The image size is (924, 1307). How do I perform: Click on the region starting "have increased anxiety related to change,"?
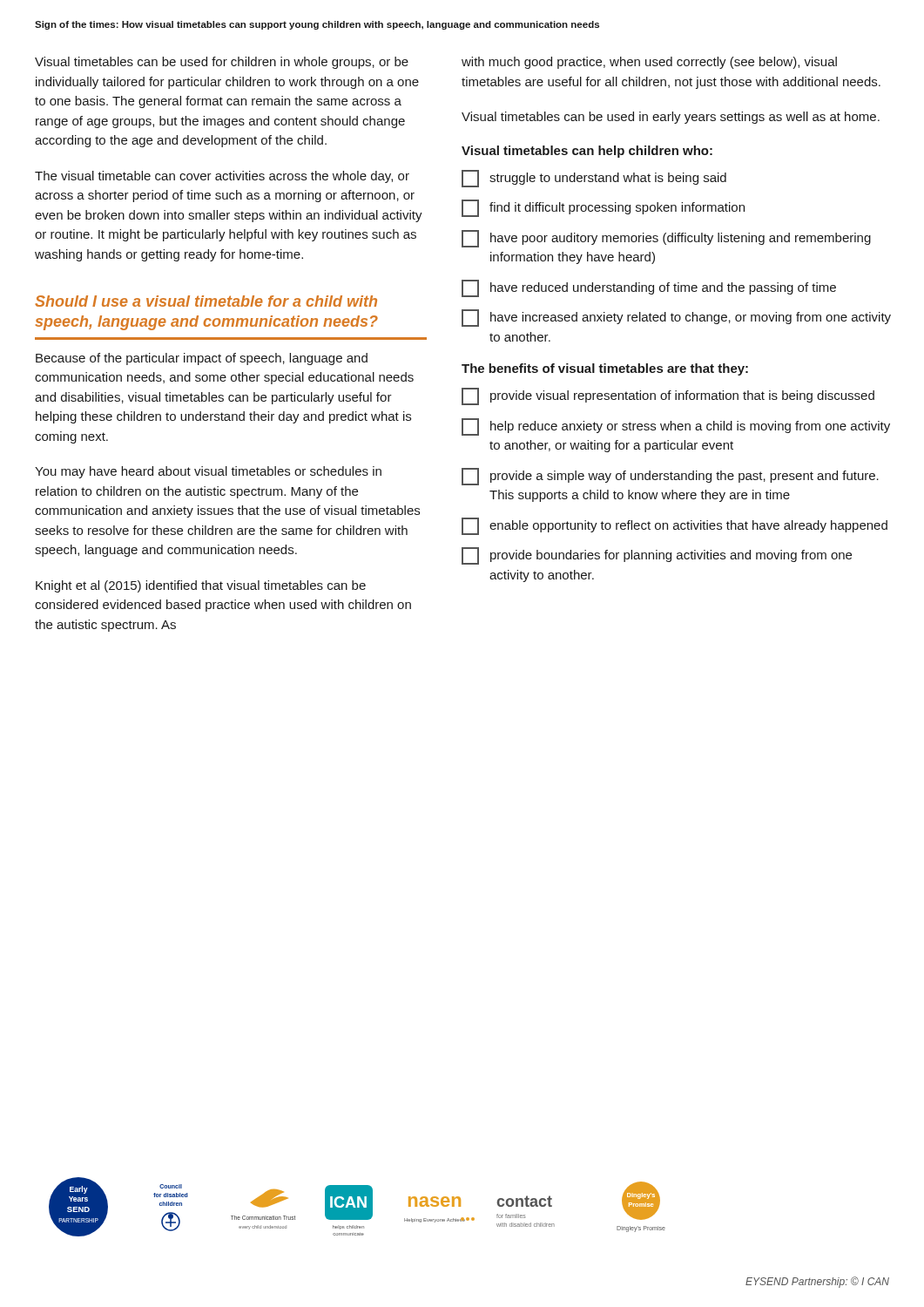coord(677,327)
